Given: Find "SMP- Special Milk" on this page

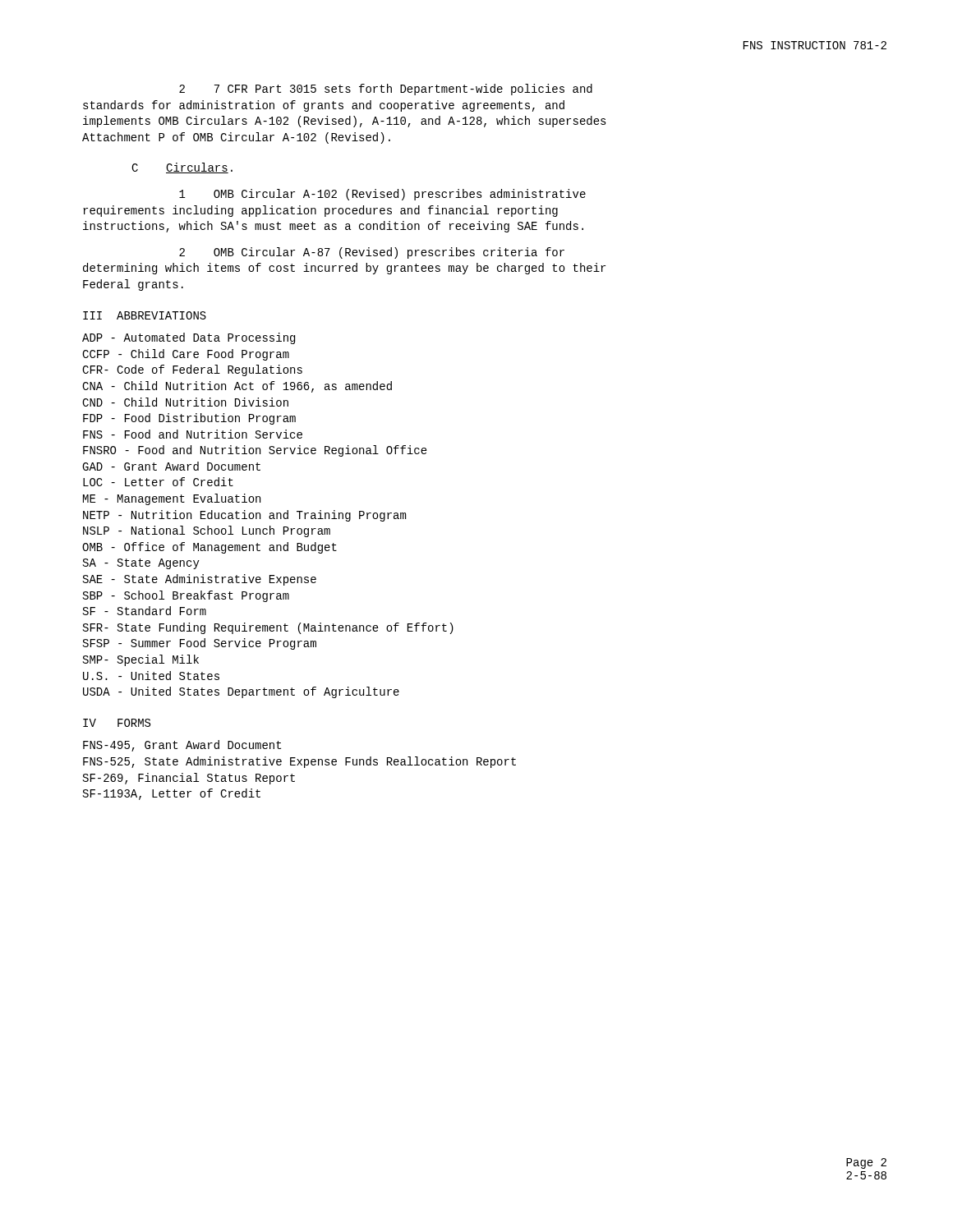Looking at the screenshot, I should pyautogui.click(x=141, y=660).
